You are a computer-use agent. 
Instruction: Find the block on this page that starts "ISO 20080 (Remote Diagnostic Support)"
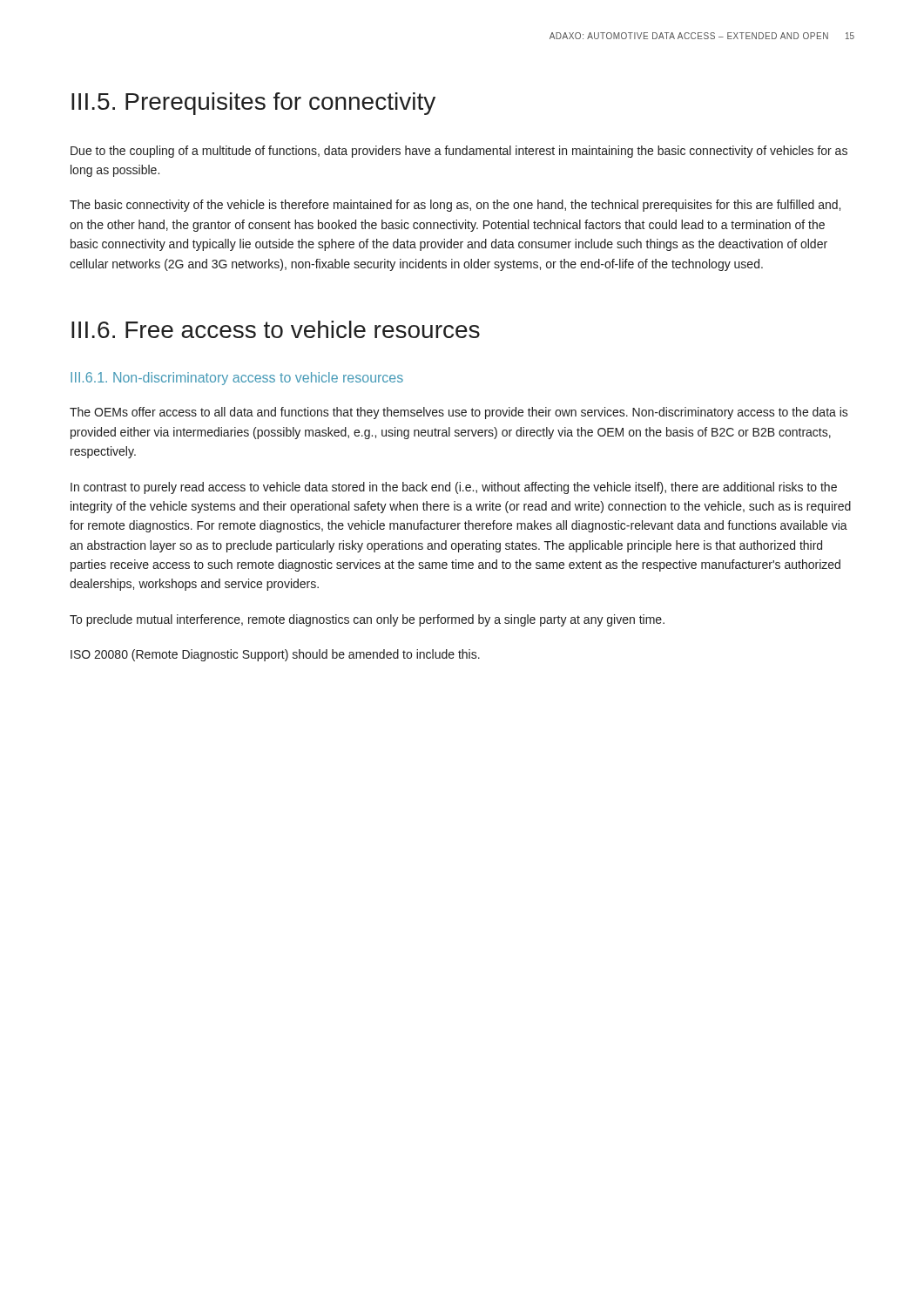(275, 655)
